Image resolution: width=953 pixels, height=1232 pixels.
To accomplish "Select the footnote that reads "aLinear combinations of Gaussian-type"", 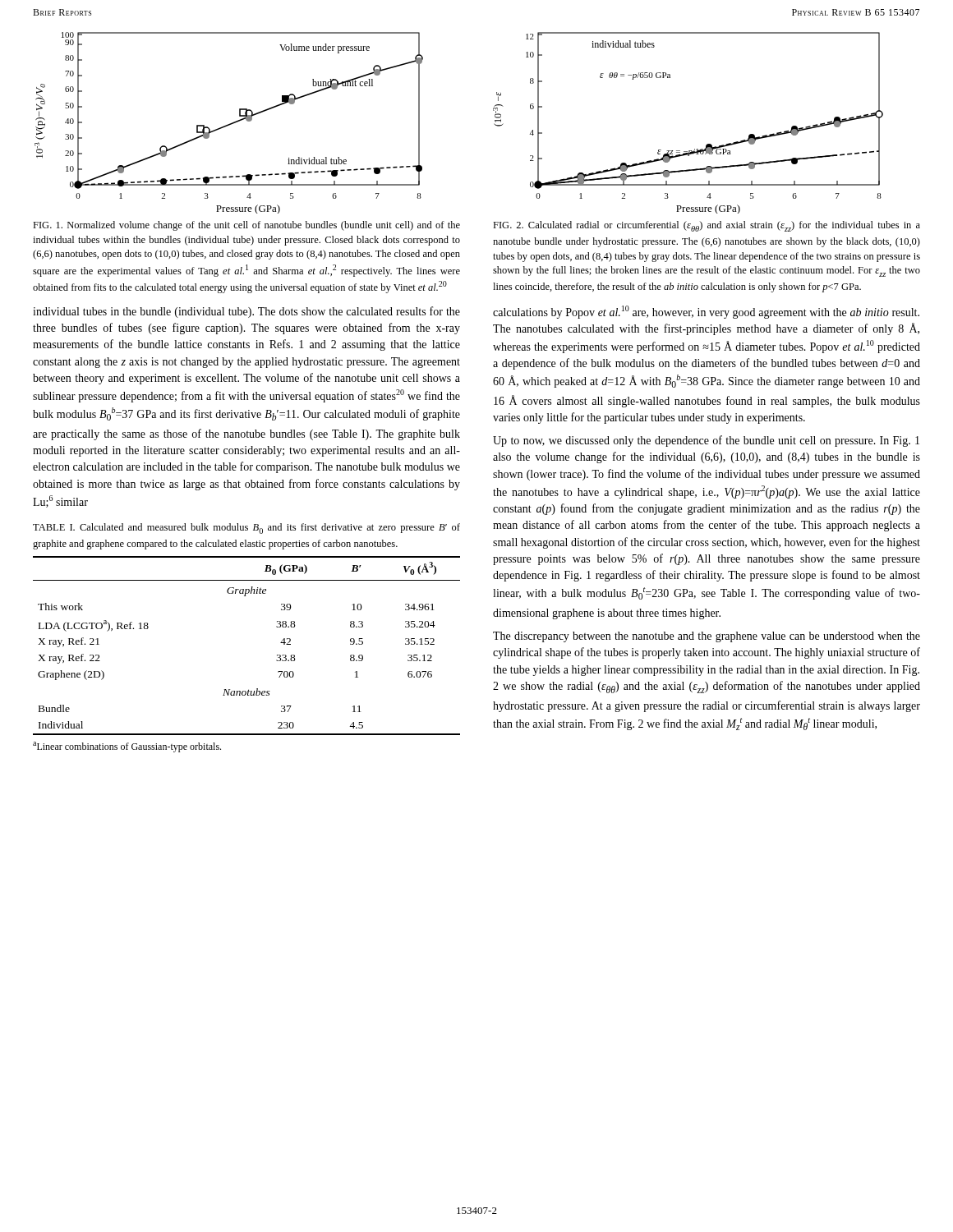I will point(127,745).
